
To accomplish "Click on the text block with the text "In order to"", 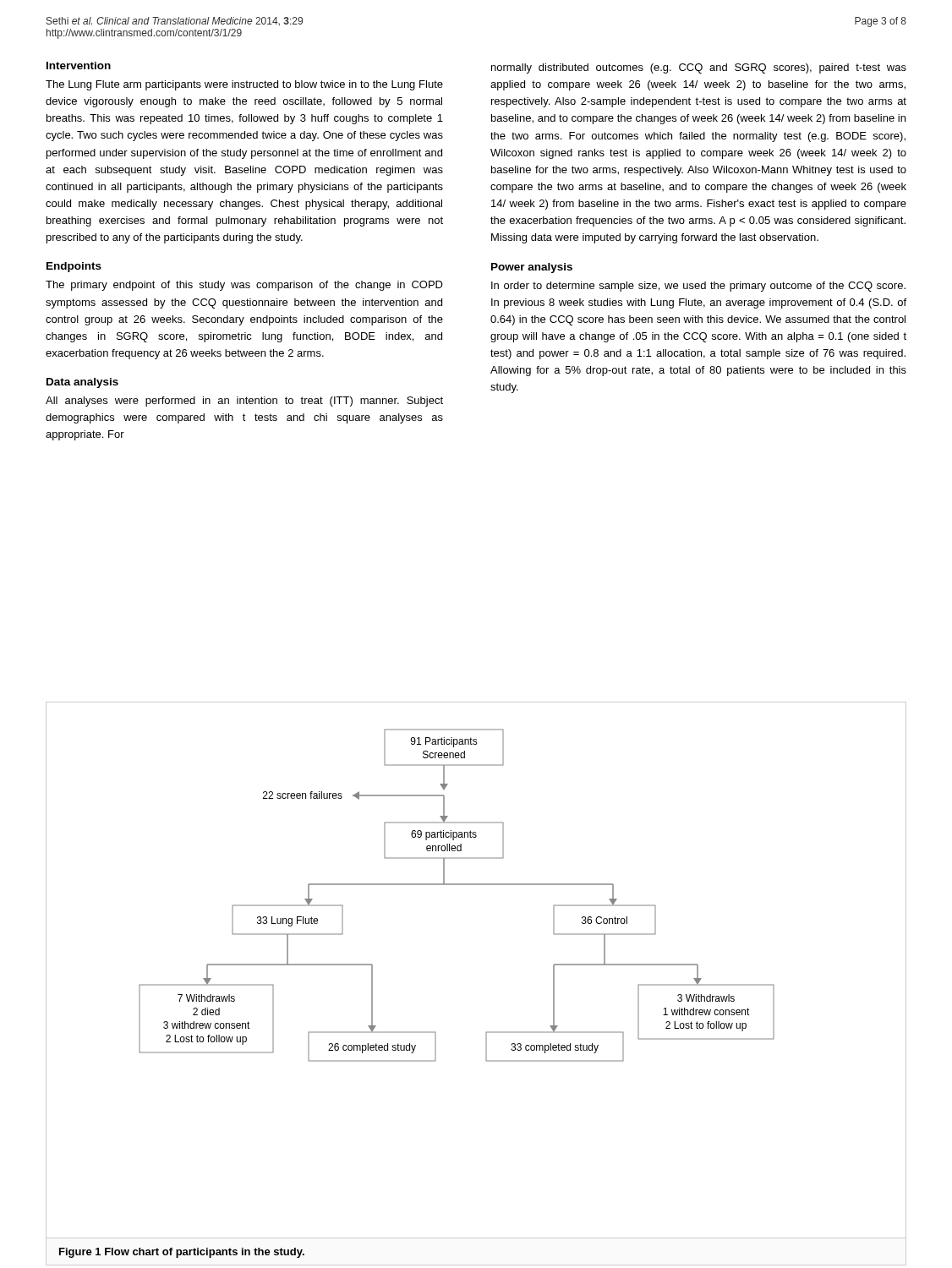I will (698, 336).
